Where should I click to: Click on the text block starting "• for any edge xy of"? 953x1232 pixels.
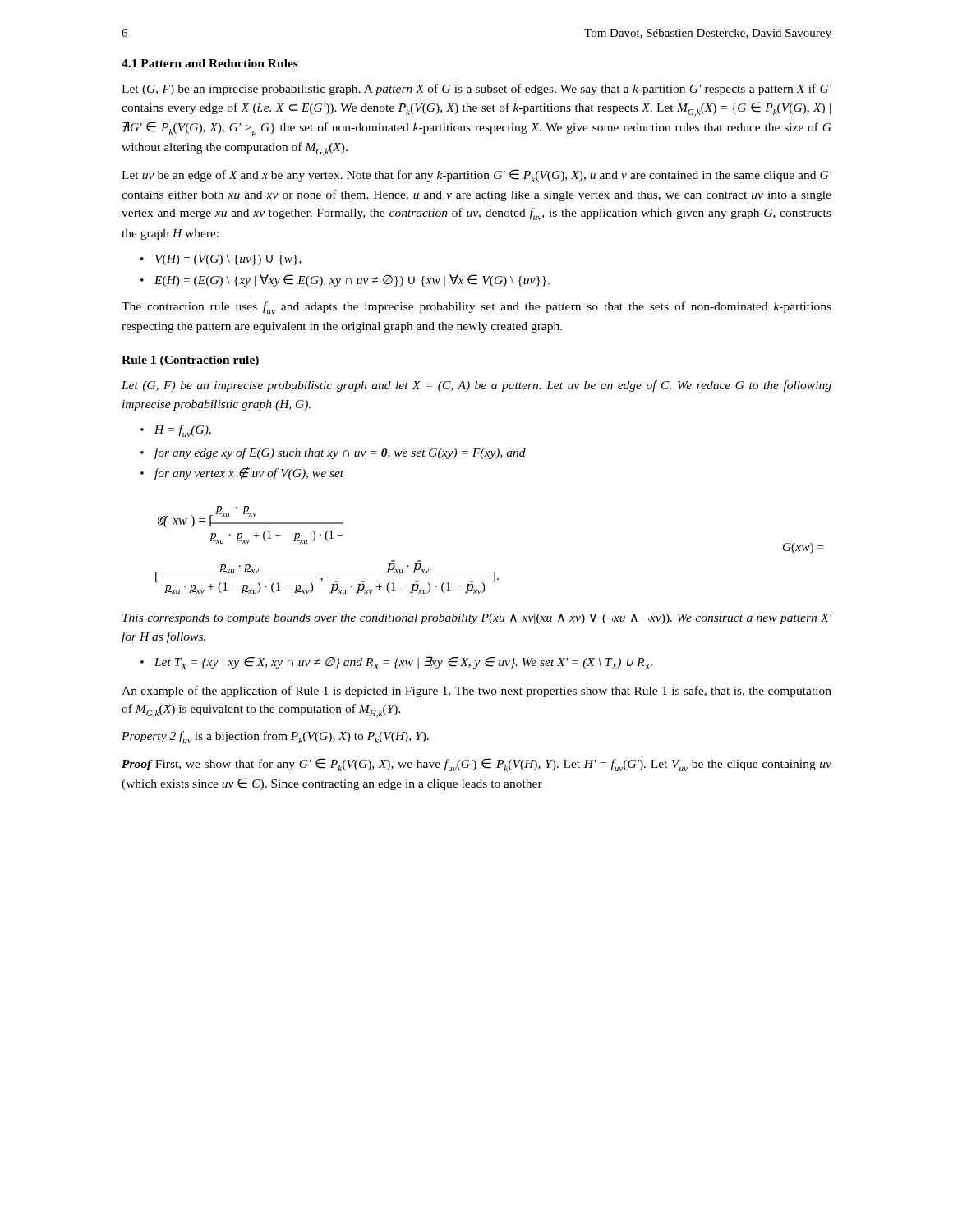coord(333,452)
